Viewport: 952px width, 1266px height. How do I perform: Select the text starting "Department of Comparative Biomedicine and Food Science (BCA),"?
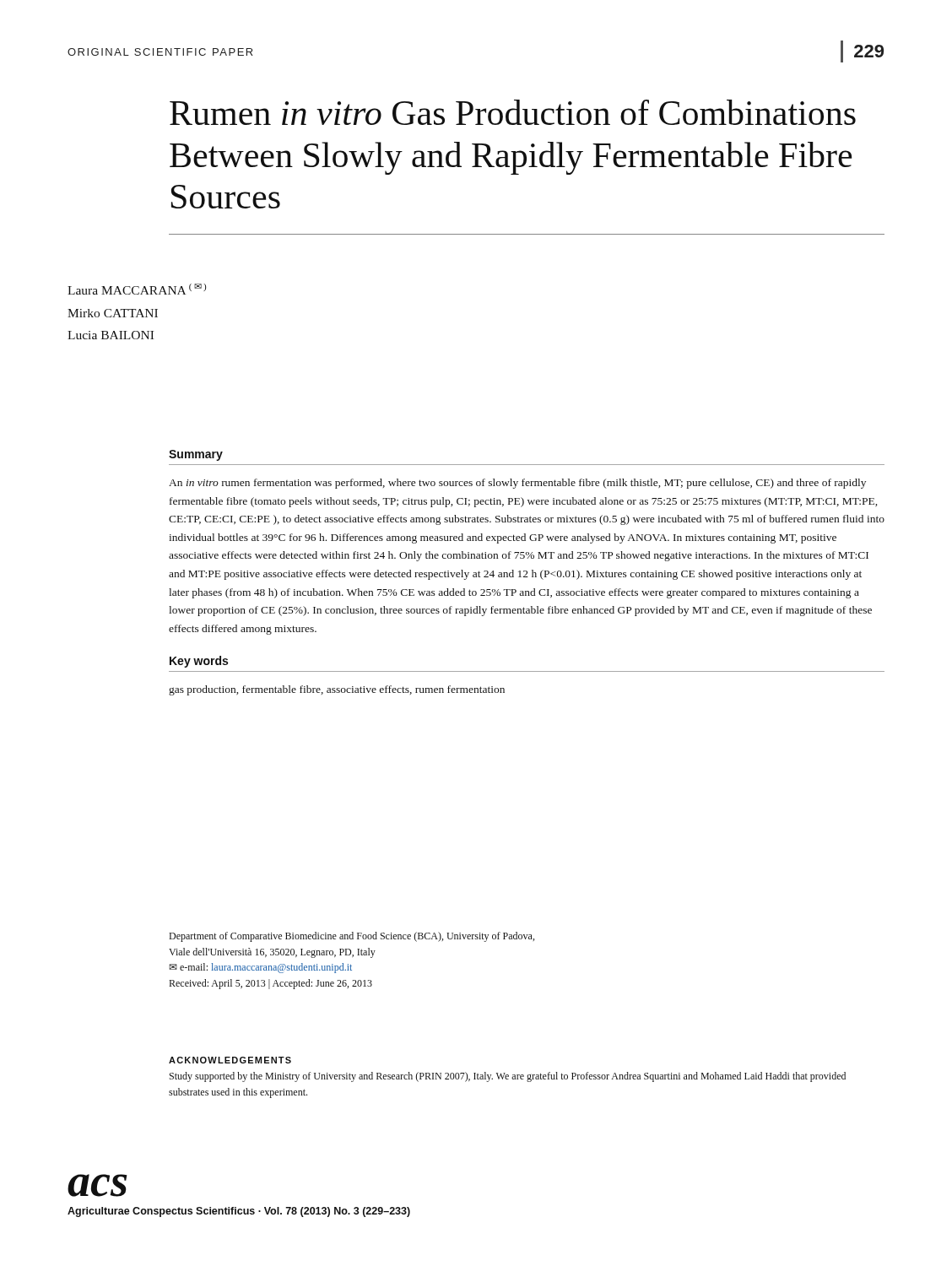352,937
